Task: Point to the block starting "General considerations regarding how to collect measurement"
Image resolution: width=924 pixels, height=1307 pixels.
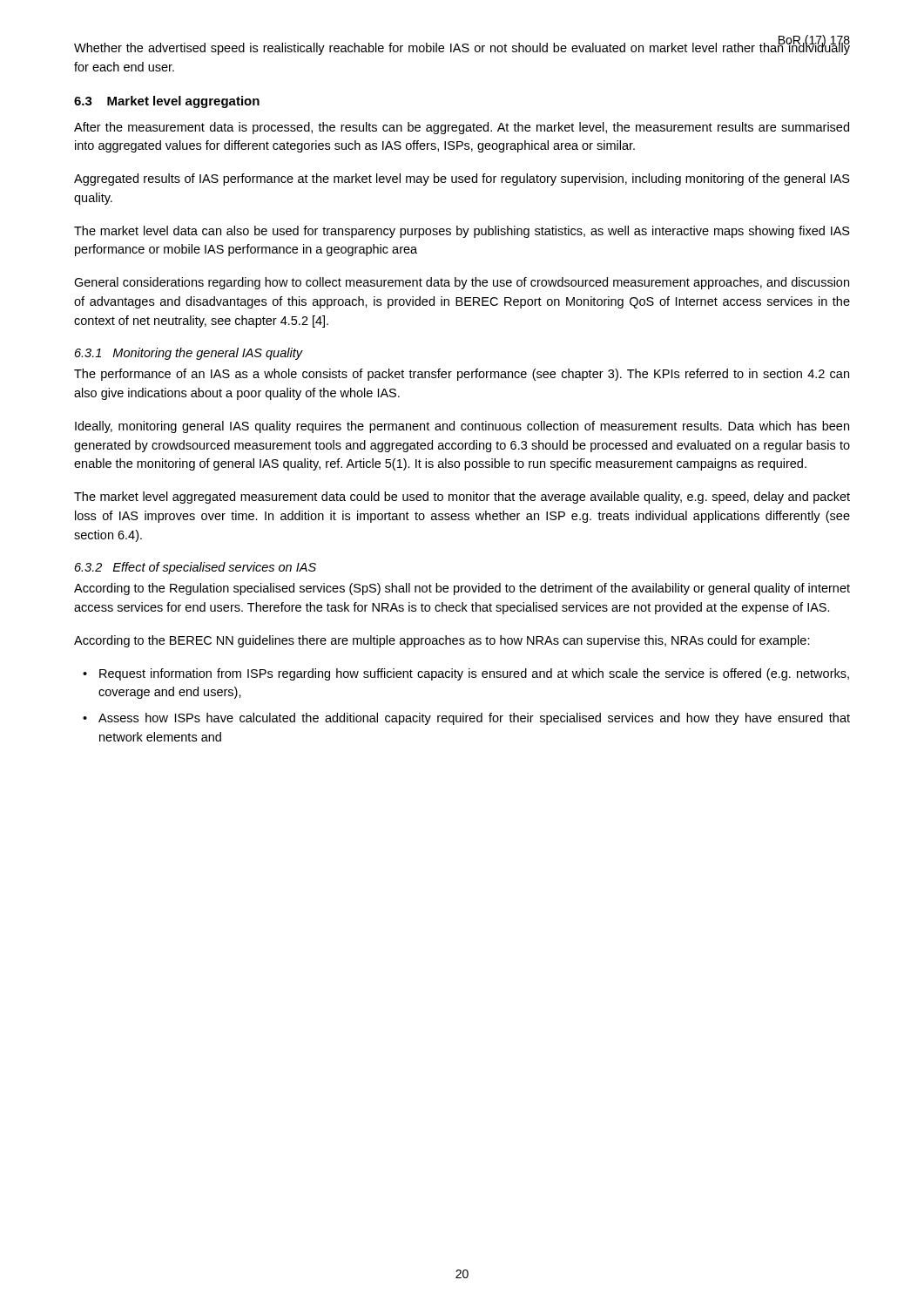Action: click(462, 302)
